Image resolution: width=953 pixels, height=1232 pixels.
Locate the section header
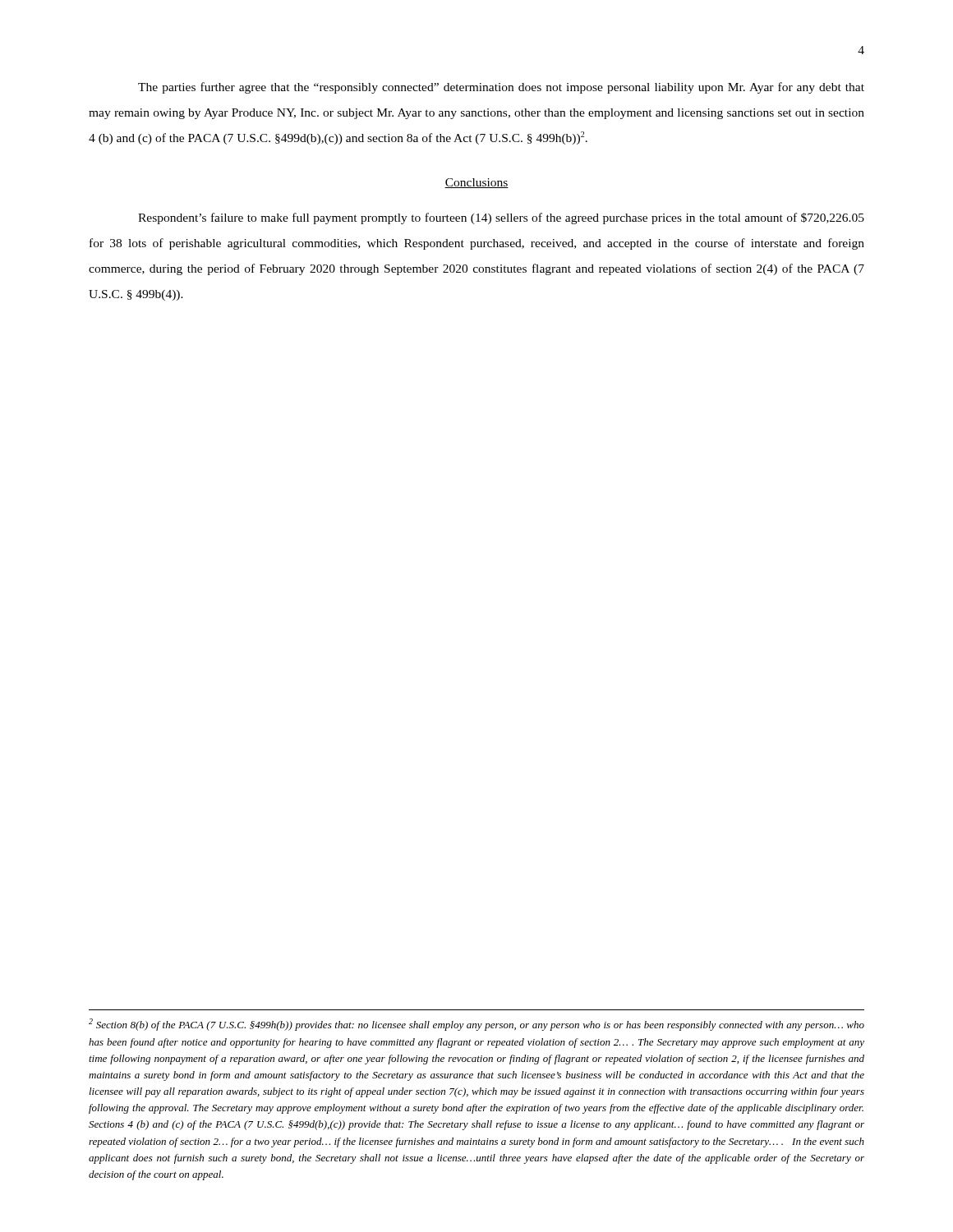pos(476,182)
